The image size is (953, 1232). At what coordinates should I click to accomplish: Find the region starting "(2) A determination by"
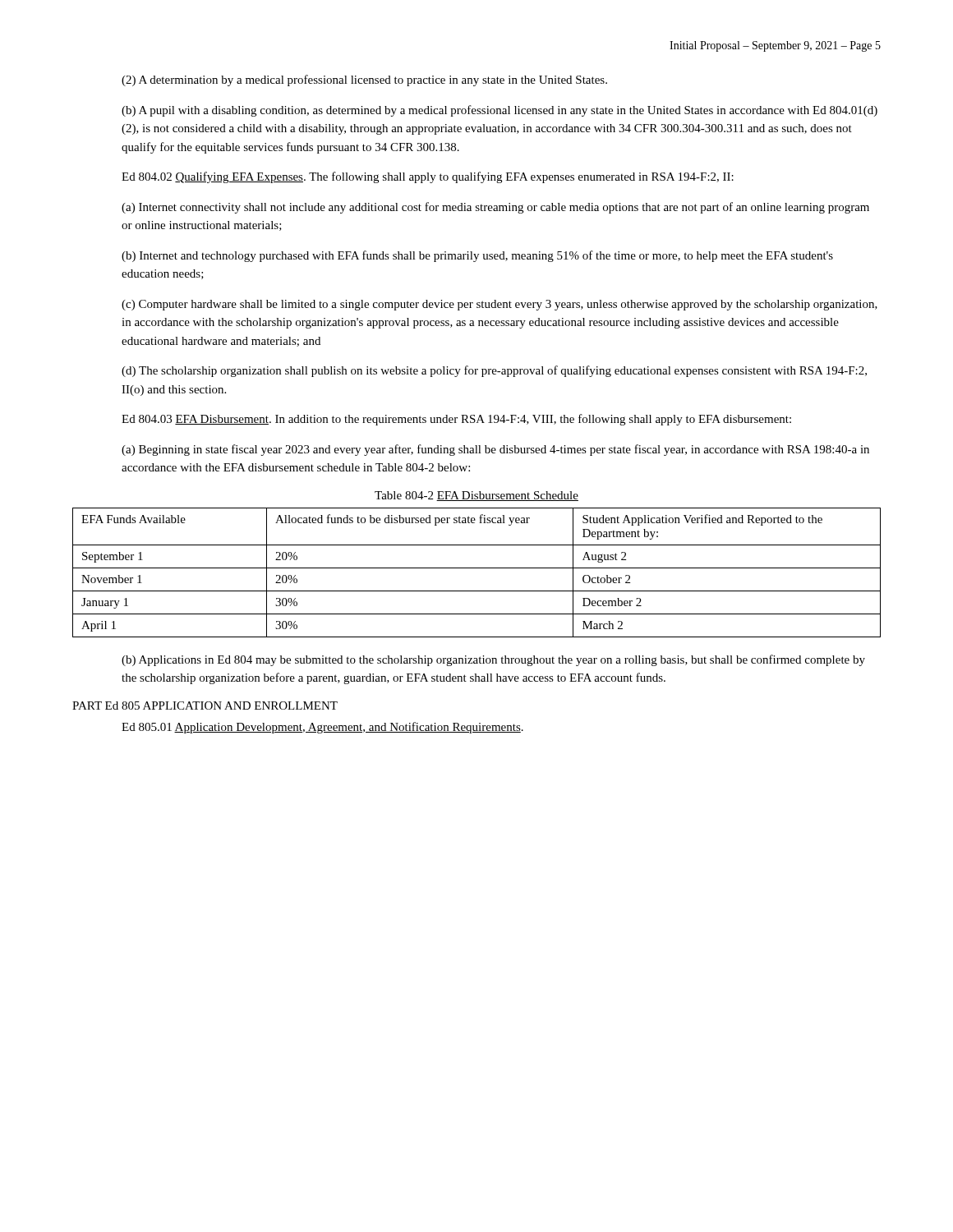tap(365, 80)
